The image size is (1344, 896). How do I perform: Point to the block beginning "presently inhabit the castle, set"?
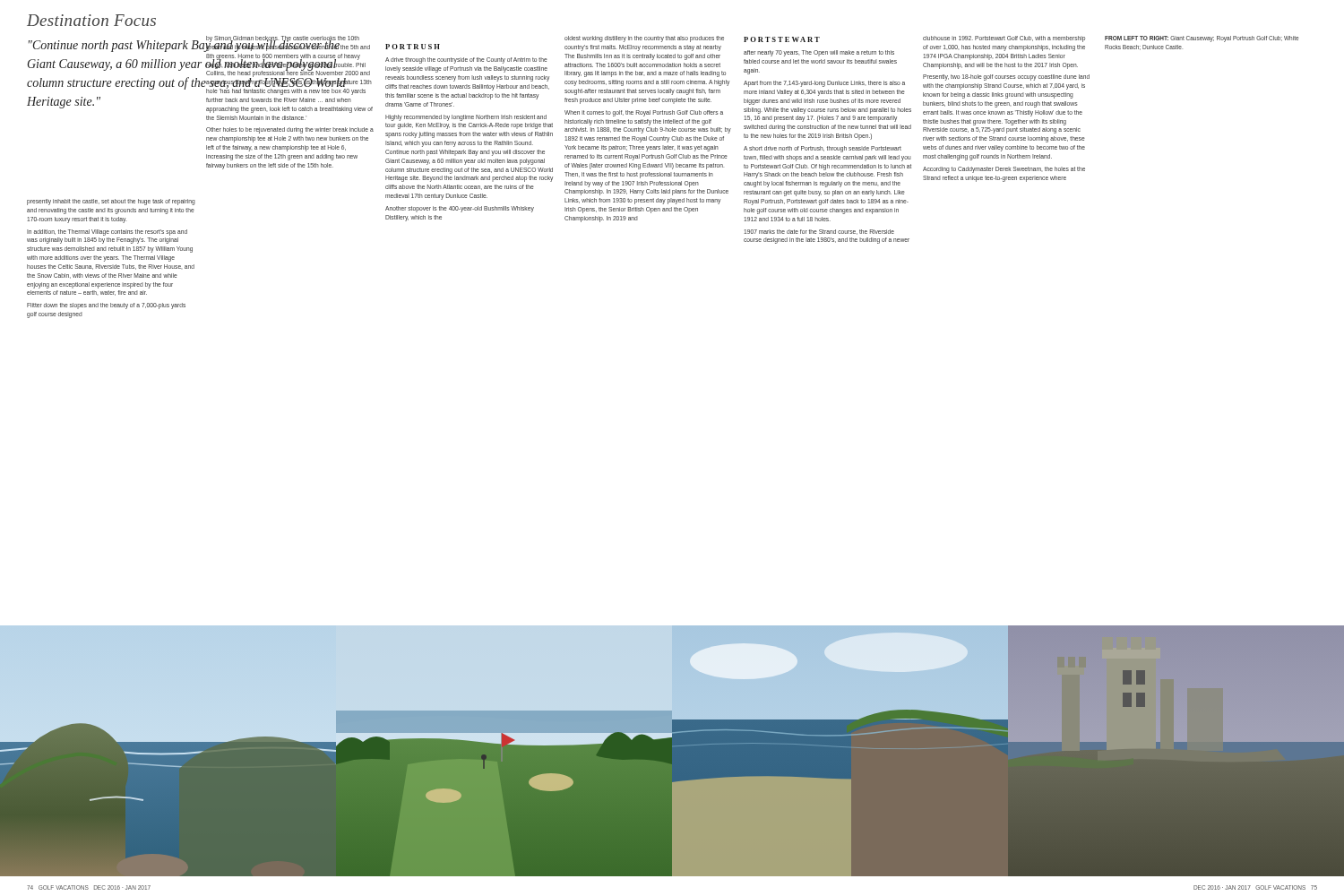[x=111, y=258]
